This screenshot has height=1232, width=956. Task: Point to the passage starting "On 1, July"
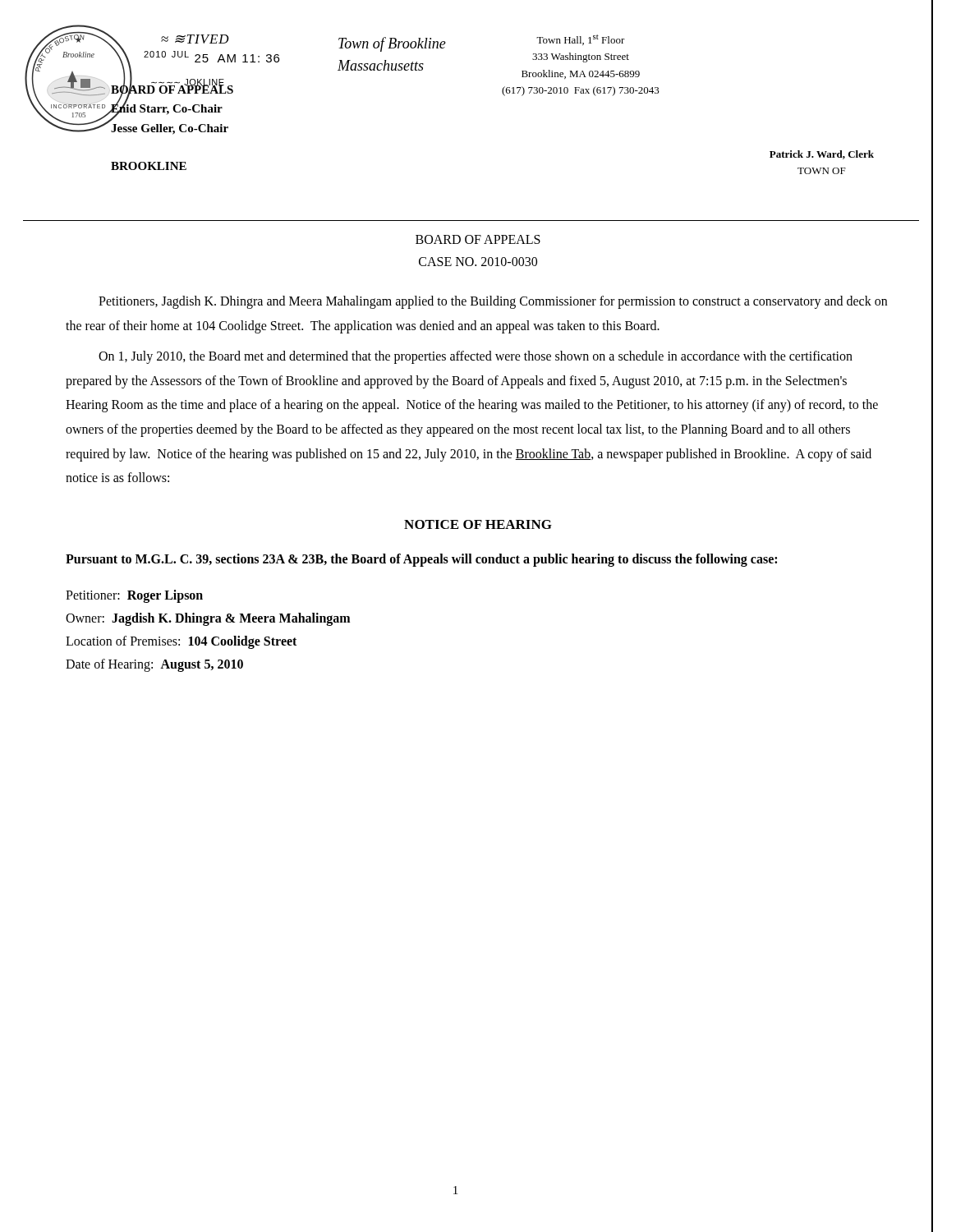tap(472, 417)
